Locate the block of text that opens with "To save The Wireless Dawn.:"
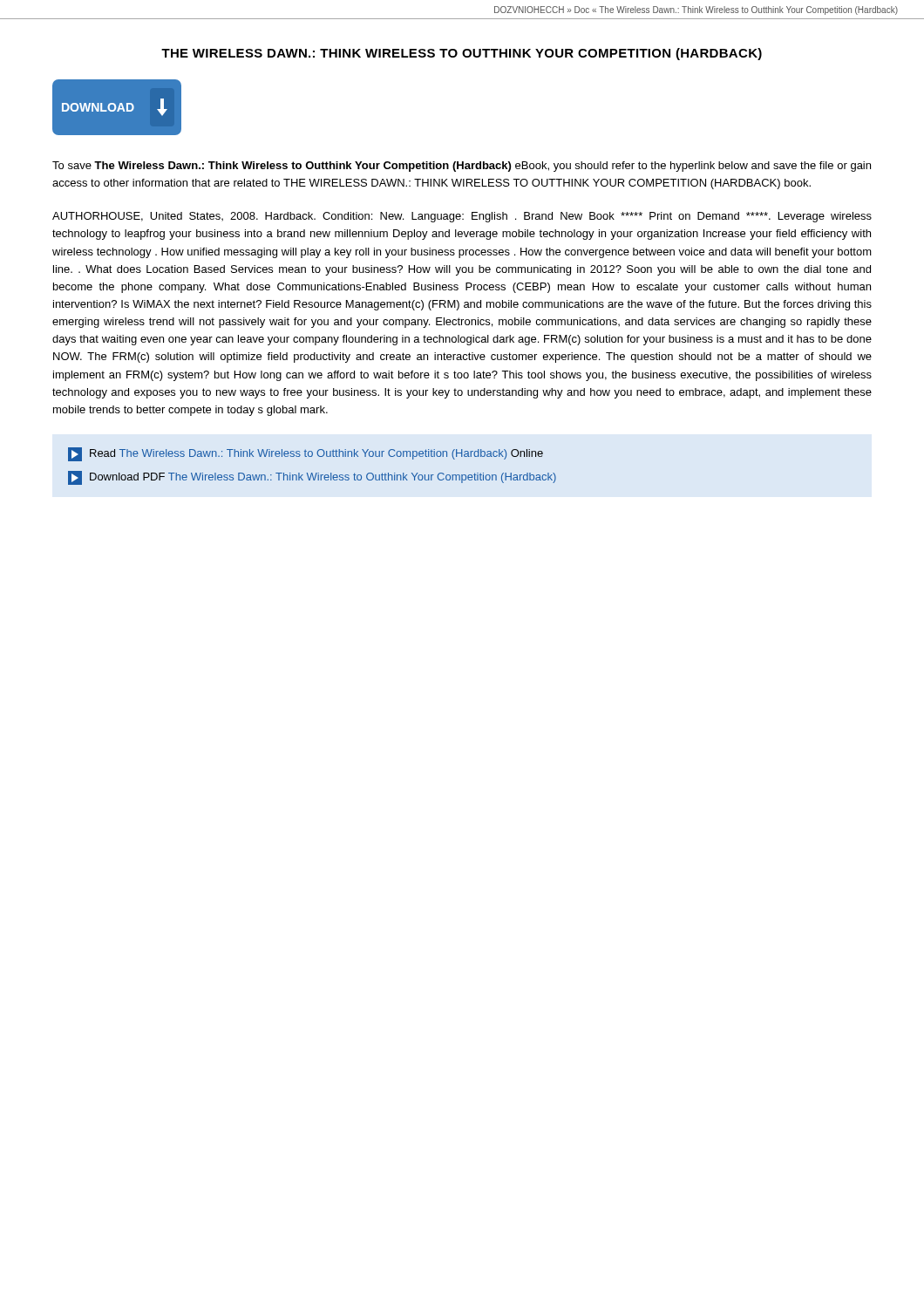 462,174
